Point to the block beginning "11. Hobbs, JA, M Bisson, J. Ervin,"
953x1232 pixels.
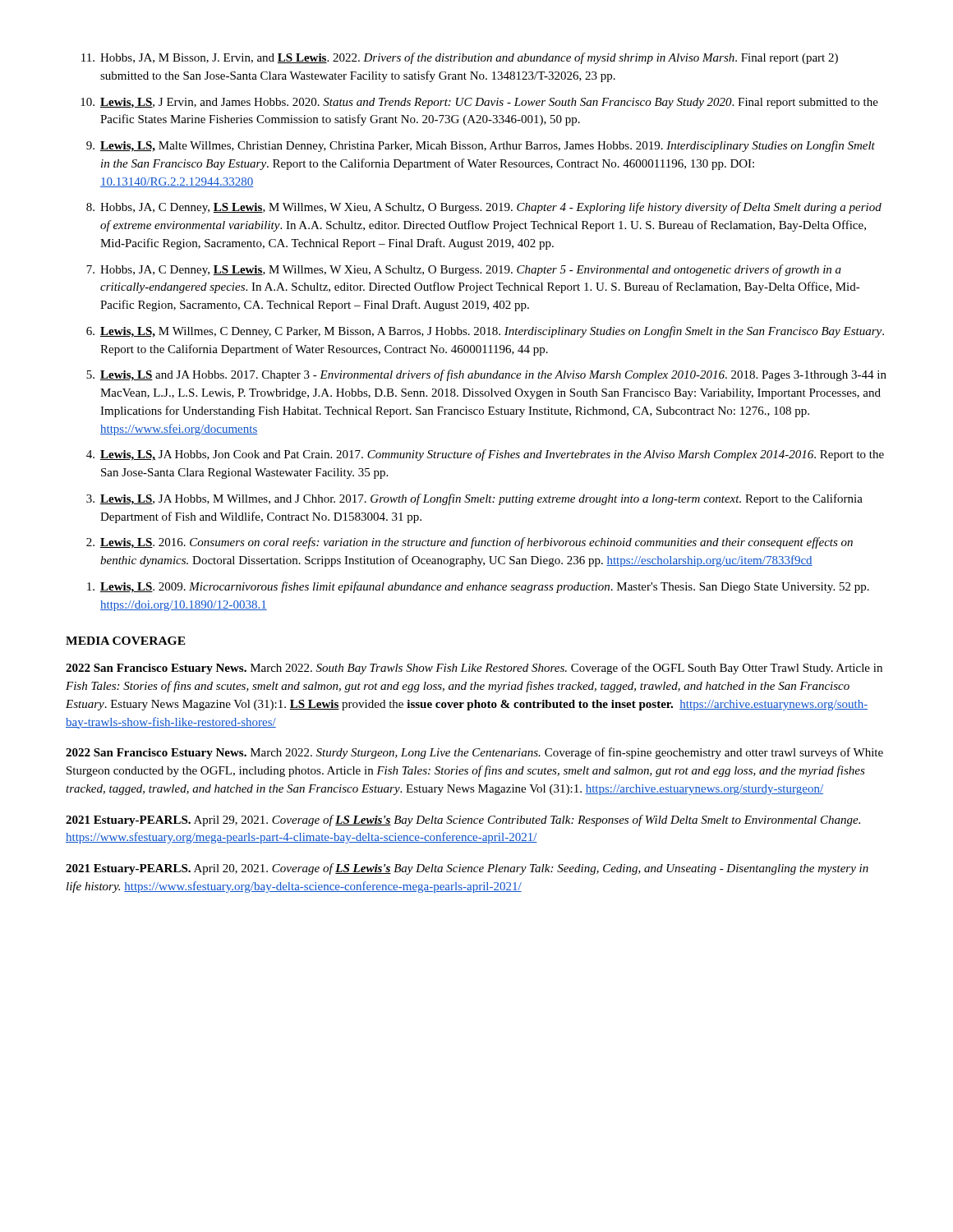(476, 67)
